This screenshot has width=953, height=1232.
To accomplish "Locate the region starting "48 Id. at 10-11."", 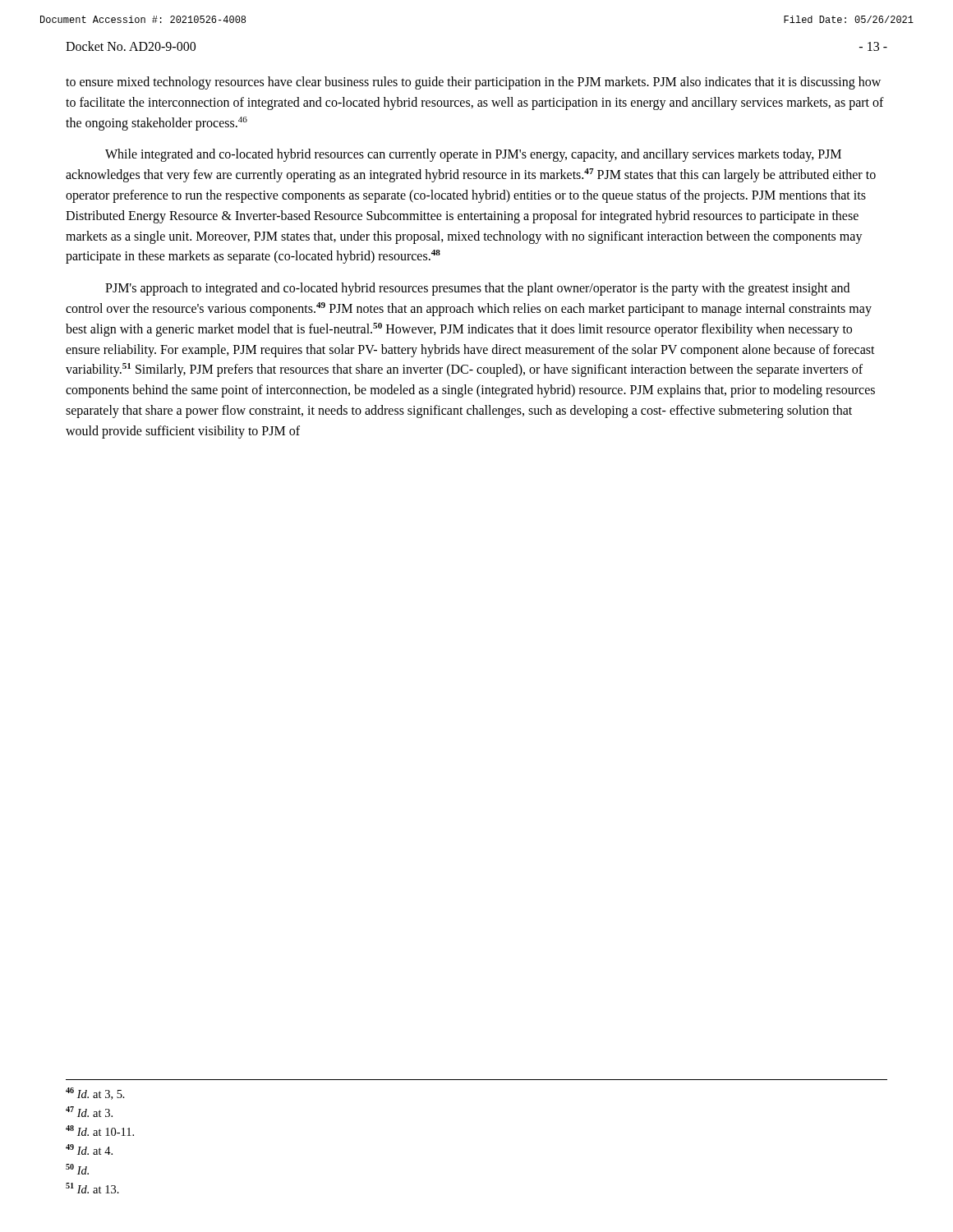I will click(100, 1131).
